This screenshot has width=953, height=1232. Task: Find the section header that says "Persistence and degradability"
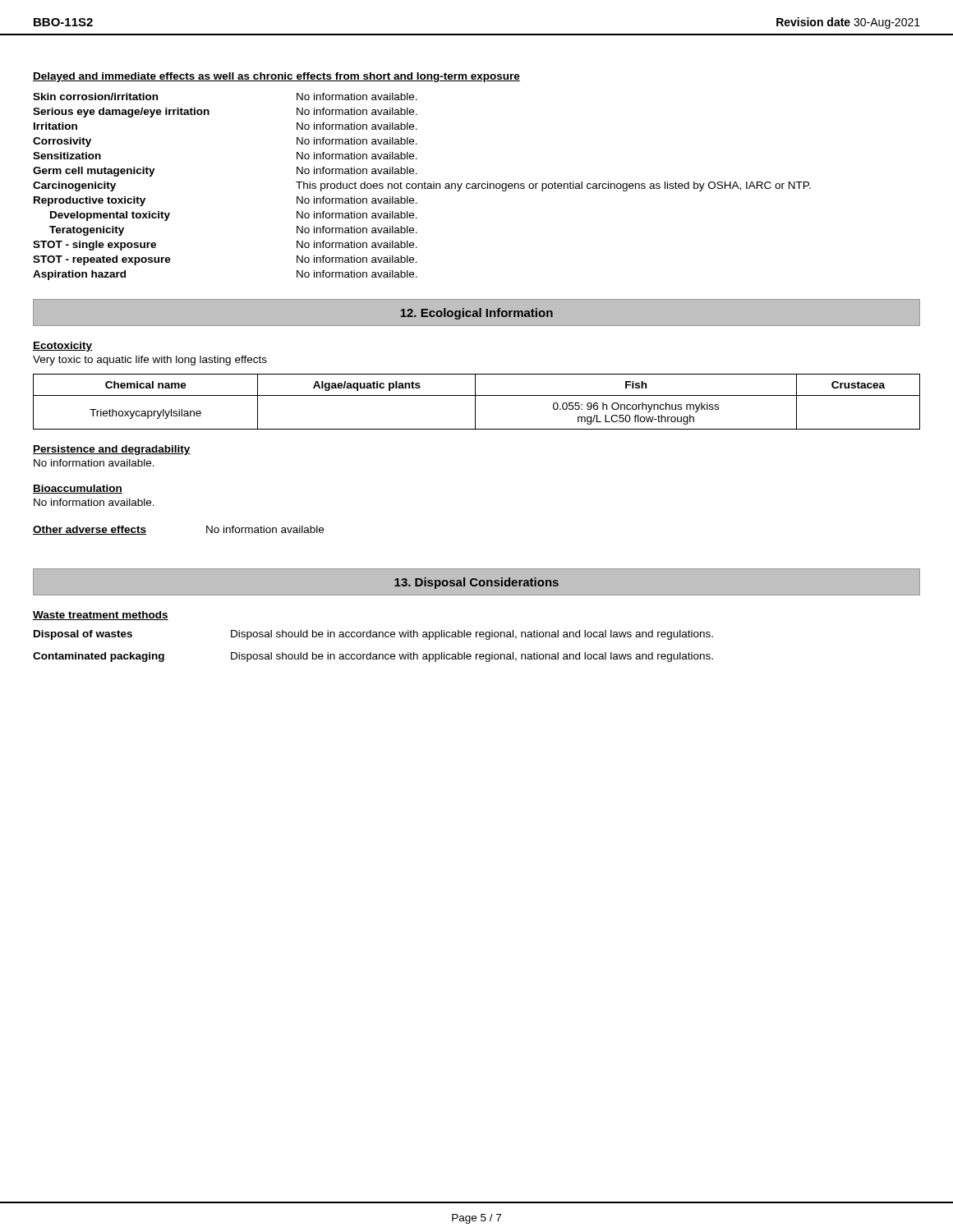[111, 449]
